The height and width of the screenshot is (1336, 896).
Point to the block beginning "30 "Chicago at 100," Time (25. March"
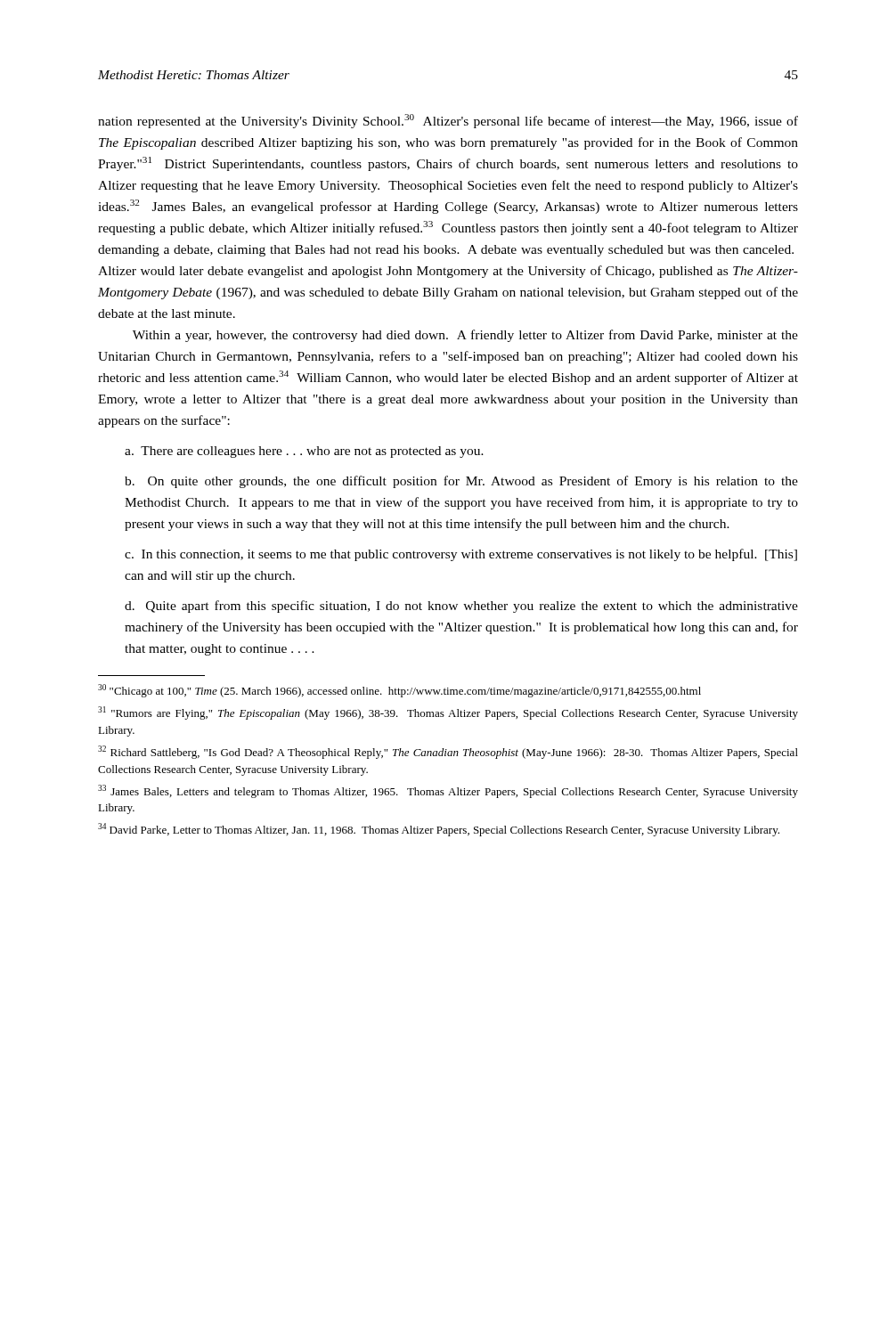[x=400, y=691]
